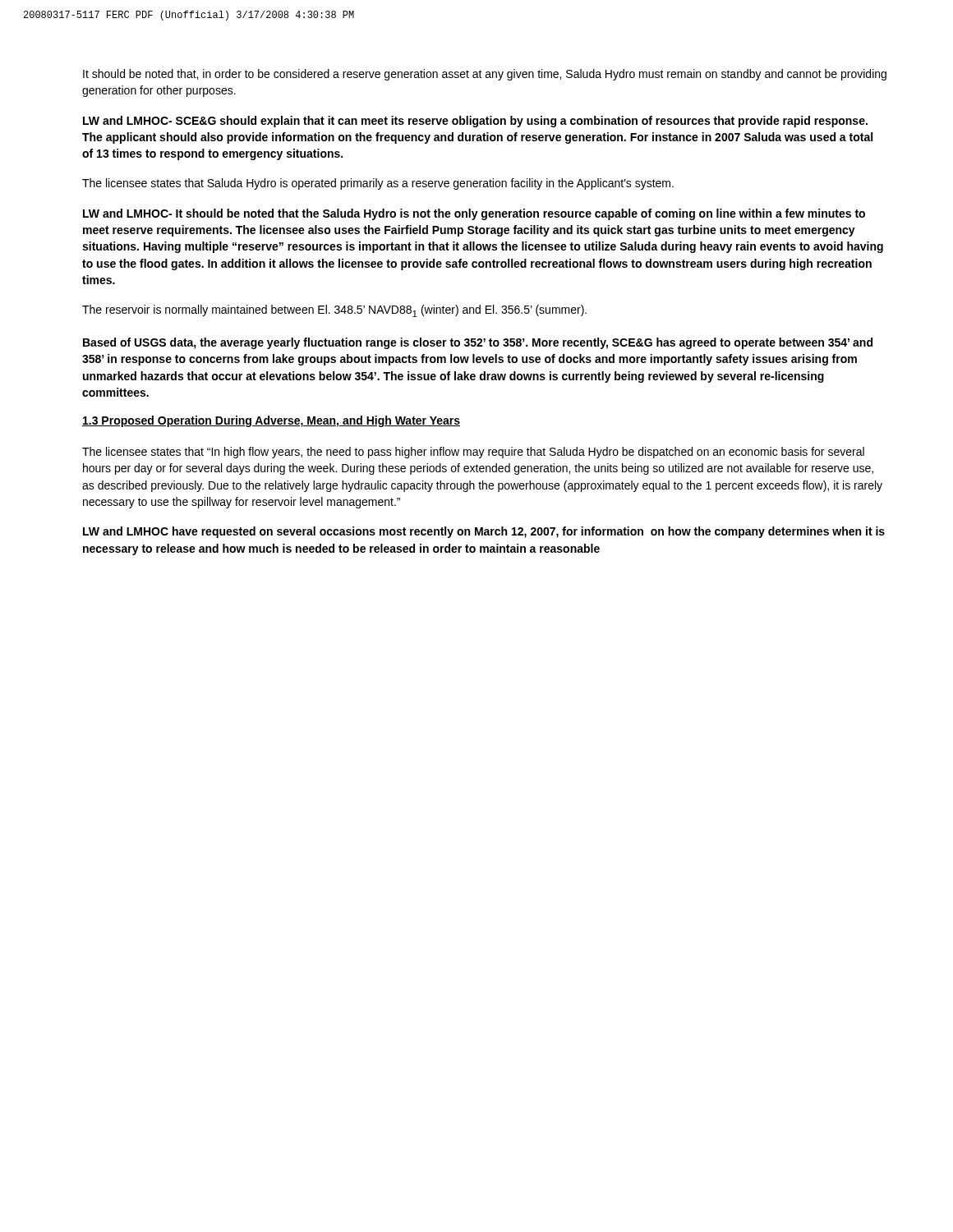The height and width of the screenshot is (1232, 953).
Task: Select the text block that reads "LW and LMHOC have requested on several occasions"
Action: [484, 540]
